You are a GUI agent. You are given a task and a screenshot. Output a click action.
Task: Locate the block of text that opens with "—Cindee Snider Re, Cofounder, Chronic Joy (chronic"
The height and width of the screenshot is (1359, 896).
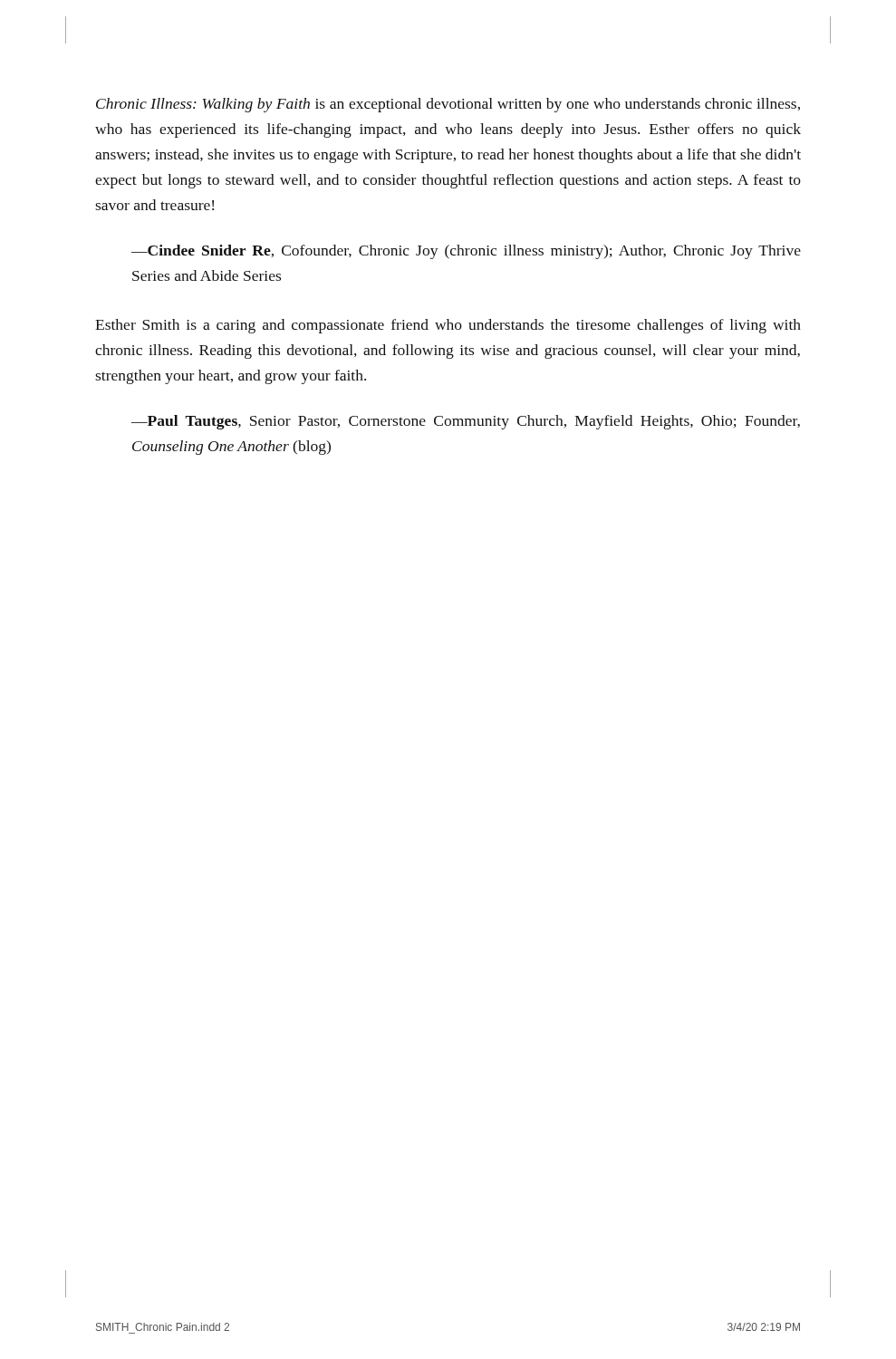pos(466,263)
